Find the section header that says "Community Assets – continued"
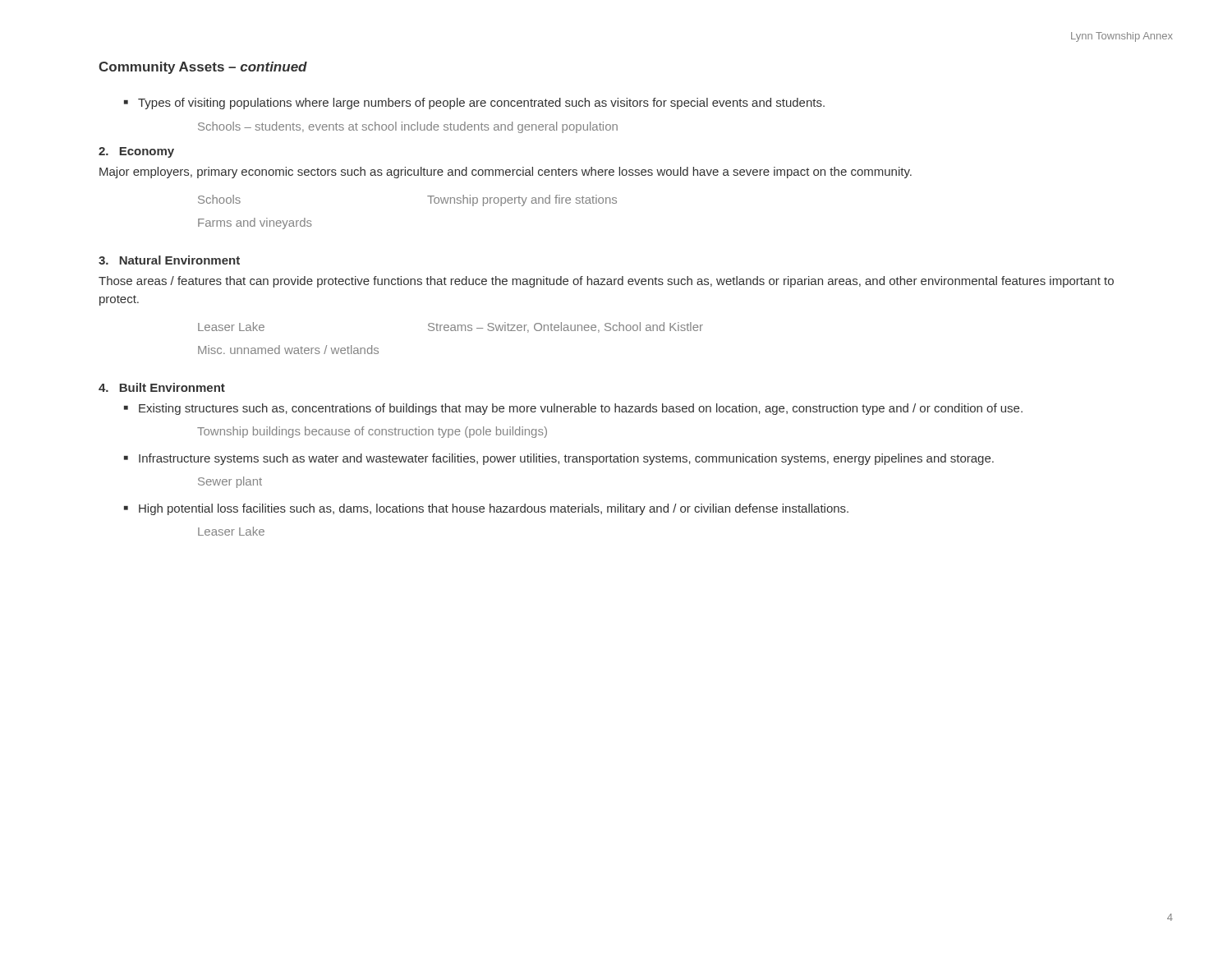The height and width of the screenshot is (953, 1232). [203, 67]
